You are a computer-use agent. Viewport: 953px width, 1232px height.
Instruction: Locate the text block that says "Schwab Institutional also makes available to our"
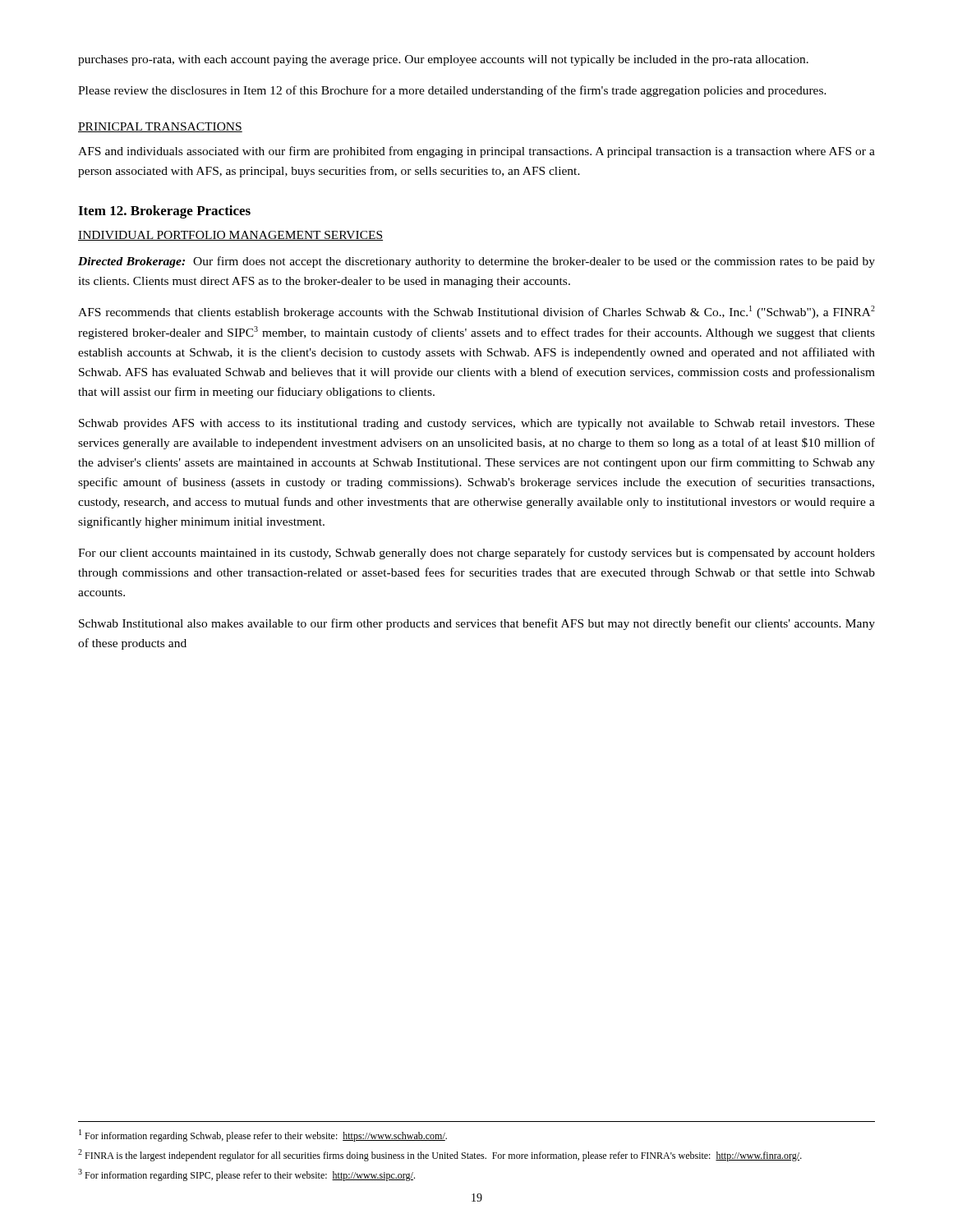[x=476, y=633]
